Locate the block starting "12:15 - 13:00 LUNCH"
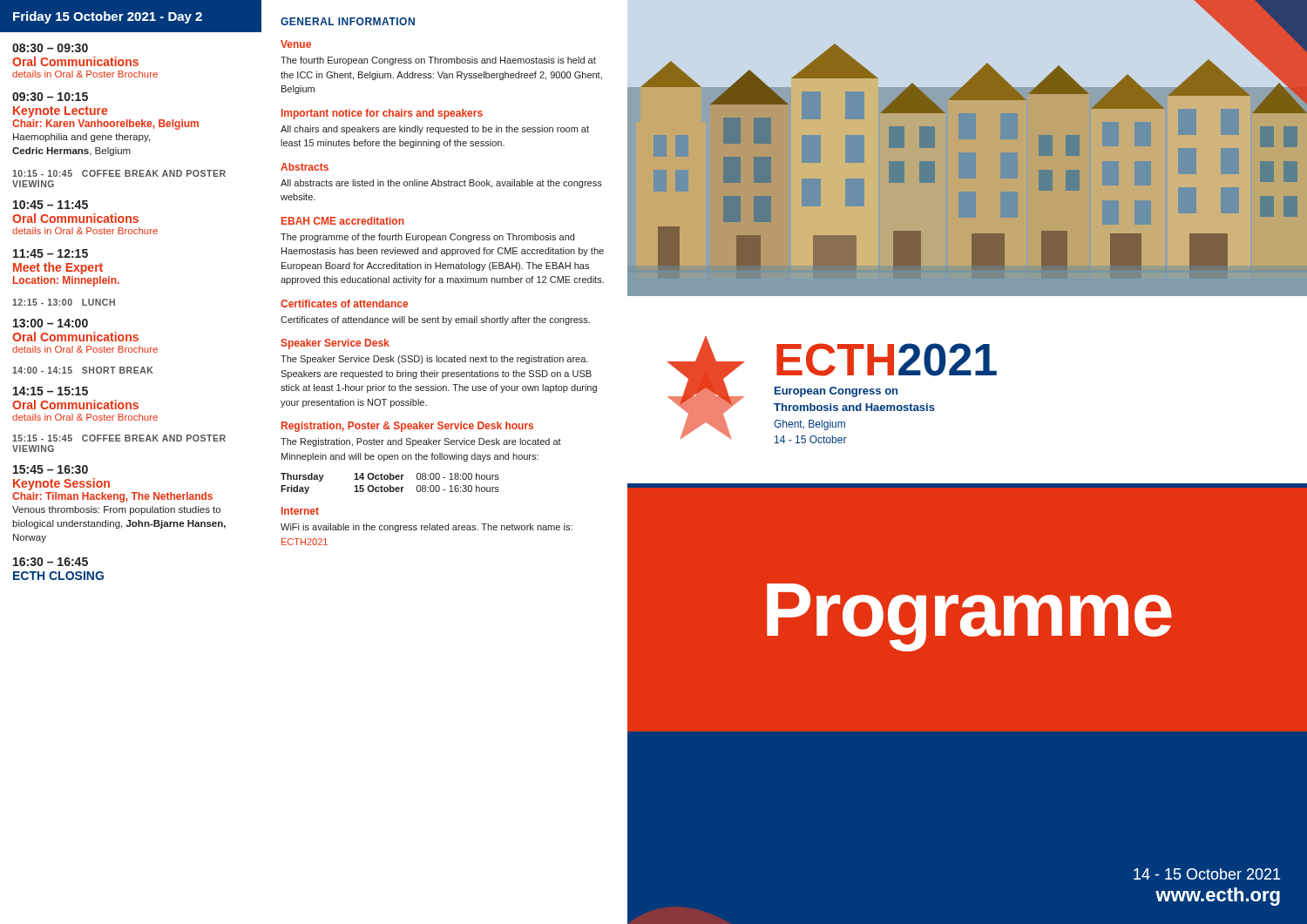The width and height of the screenshot is (1307, 924). pyautogui.click(x=64, y=302)
